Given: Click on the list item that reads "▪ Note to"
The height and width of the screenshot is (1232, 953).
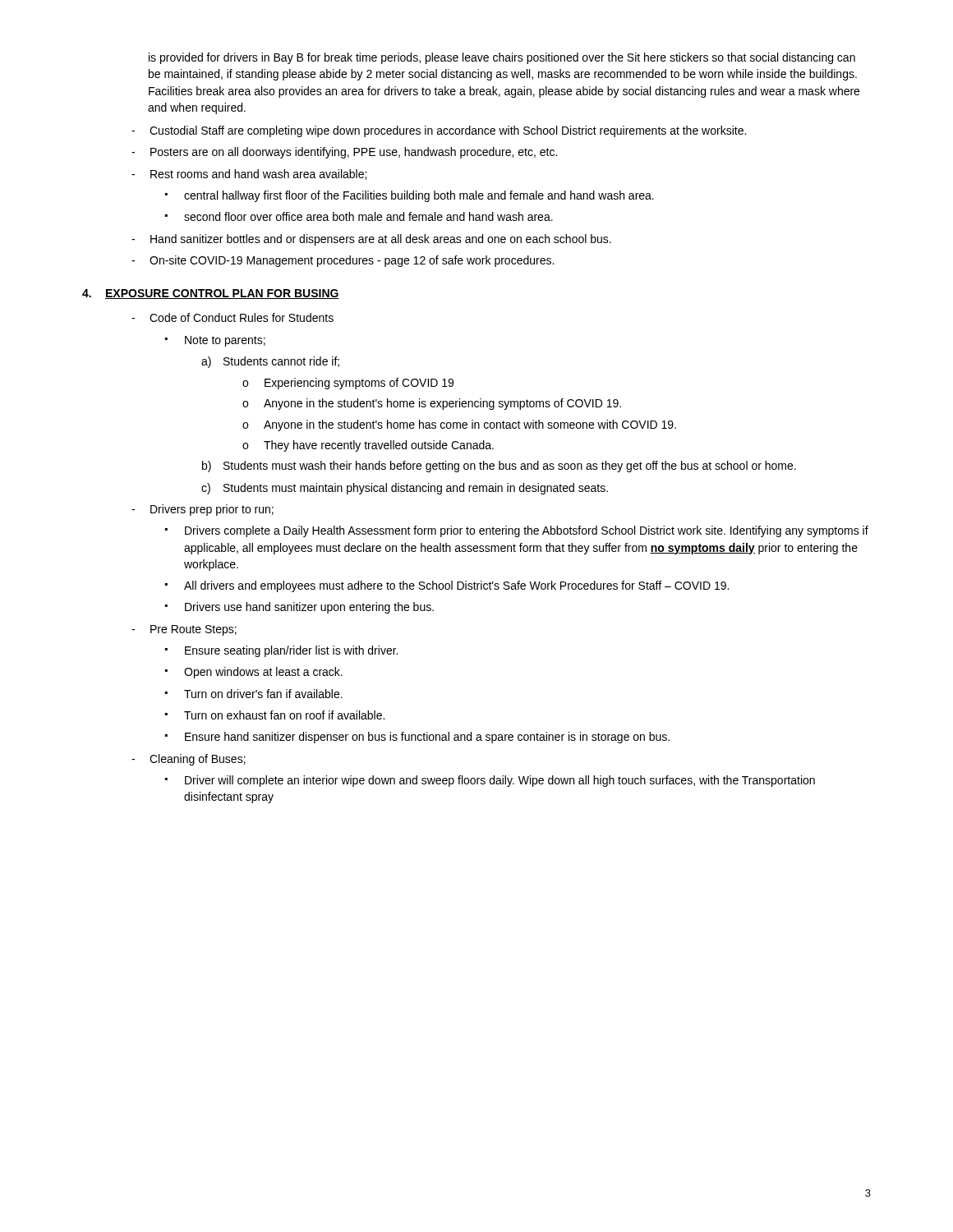Looking at the screenshot, I should (215, 340).
